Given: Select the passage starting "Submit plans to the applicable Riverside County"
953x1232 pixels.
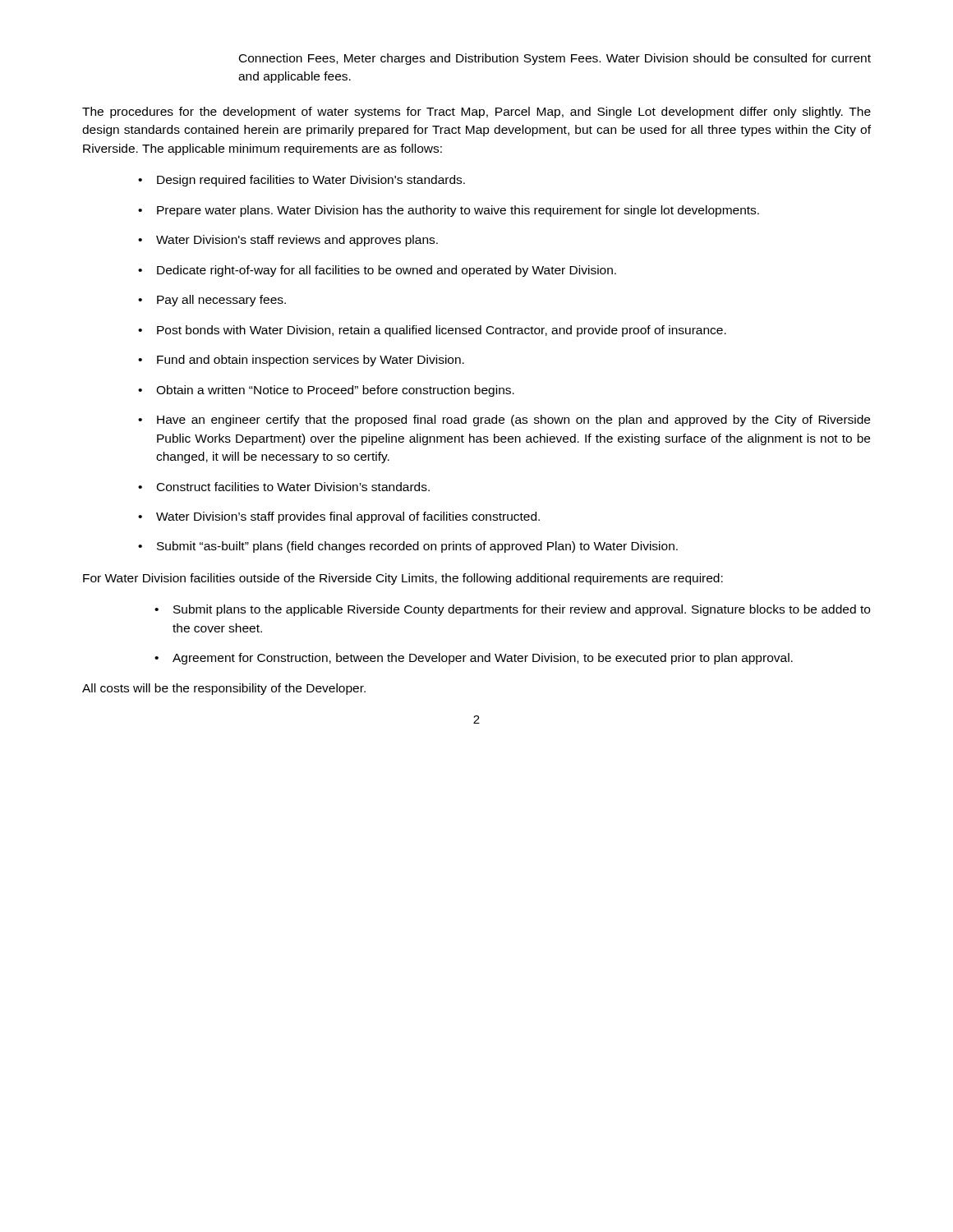Looking at the screenshot, I should click(x=522, y=619).
